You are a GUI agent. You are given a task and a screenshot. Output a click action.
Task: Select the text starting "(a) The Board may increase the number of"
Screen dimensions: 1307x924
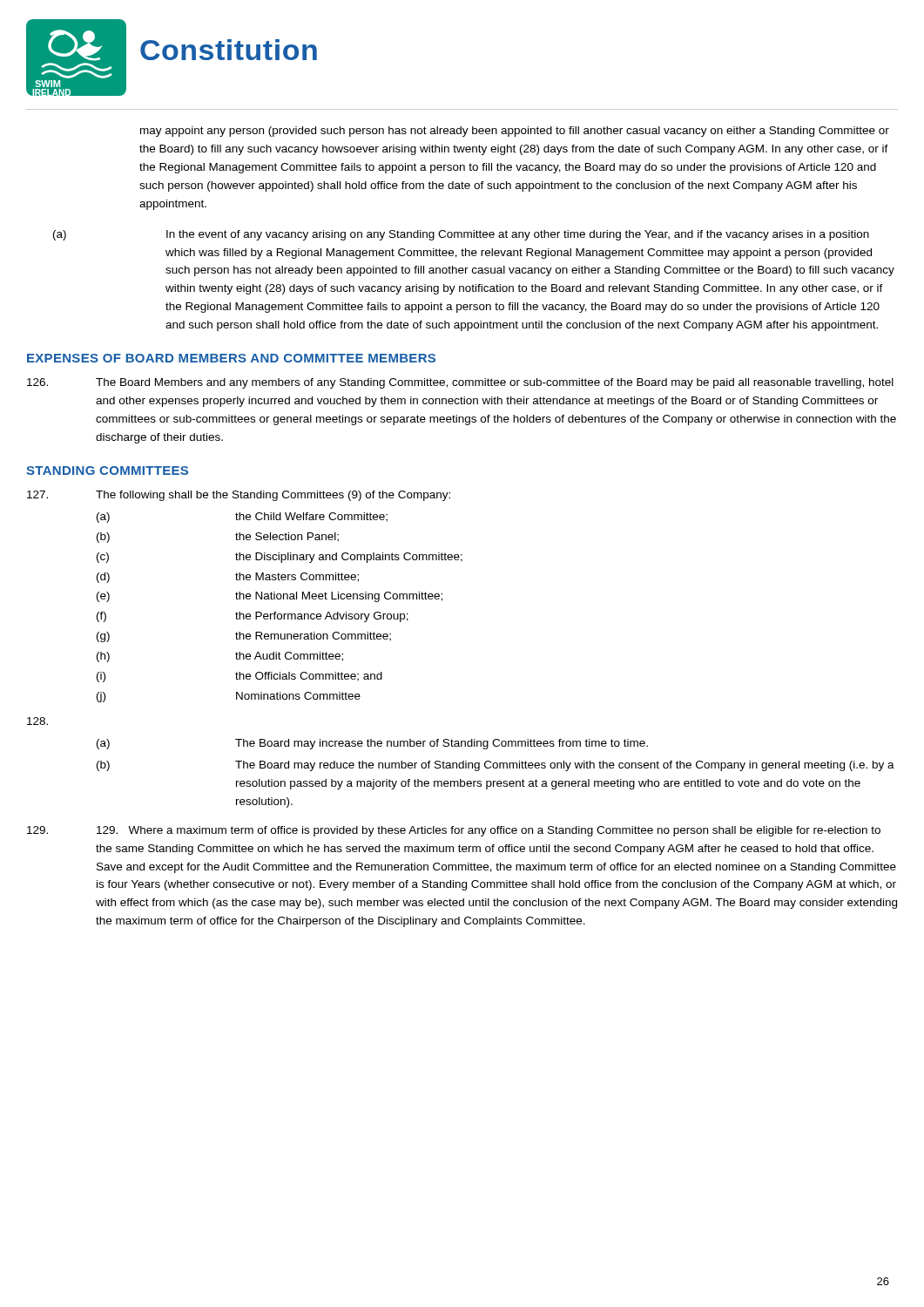(462, 744)
